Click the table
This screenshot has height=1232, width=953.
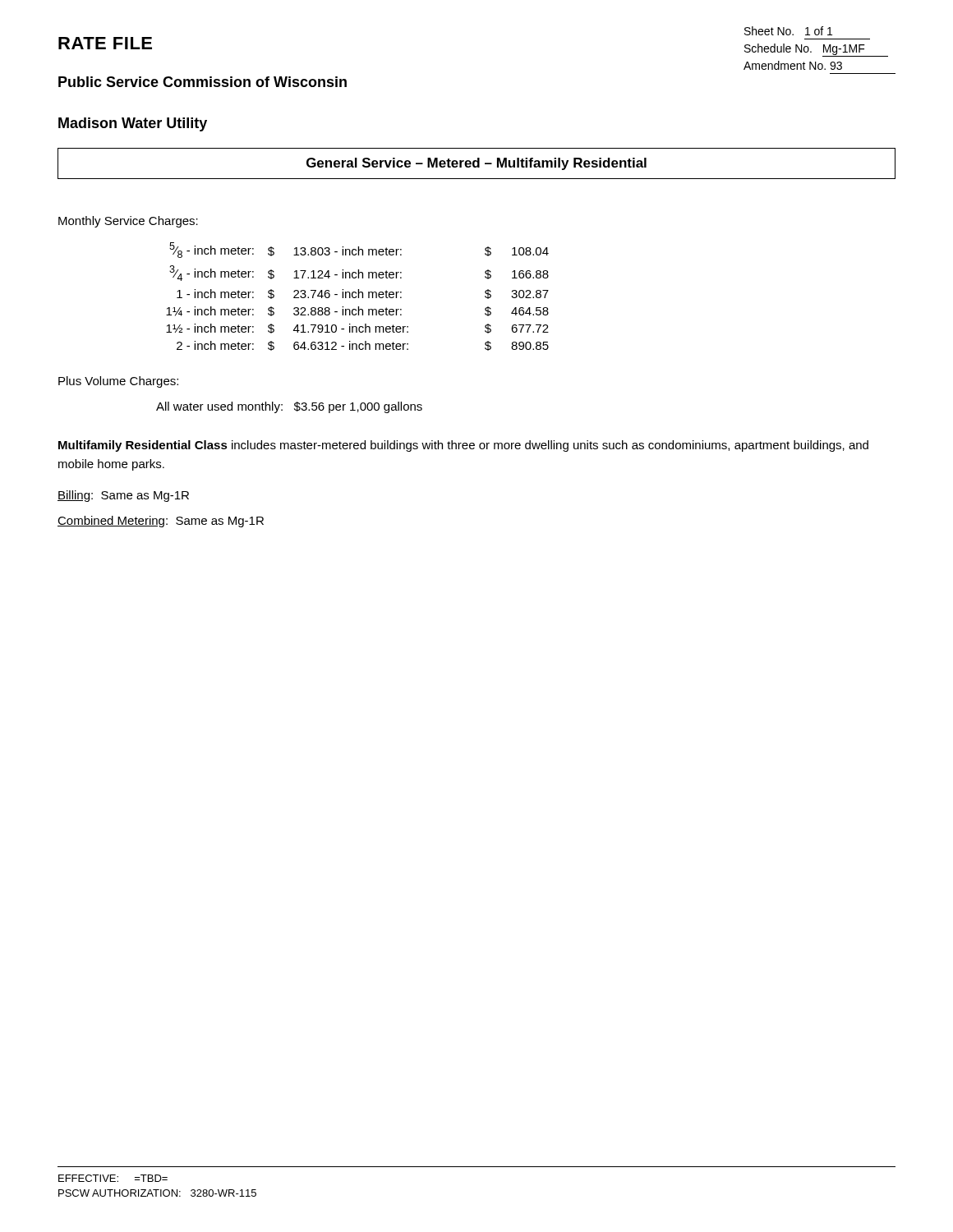(x=501, y=296)
